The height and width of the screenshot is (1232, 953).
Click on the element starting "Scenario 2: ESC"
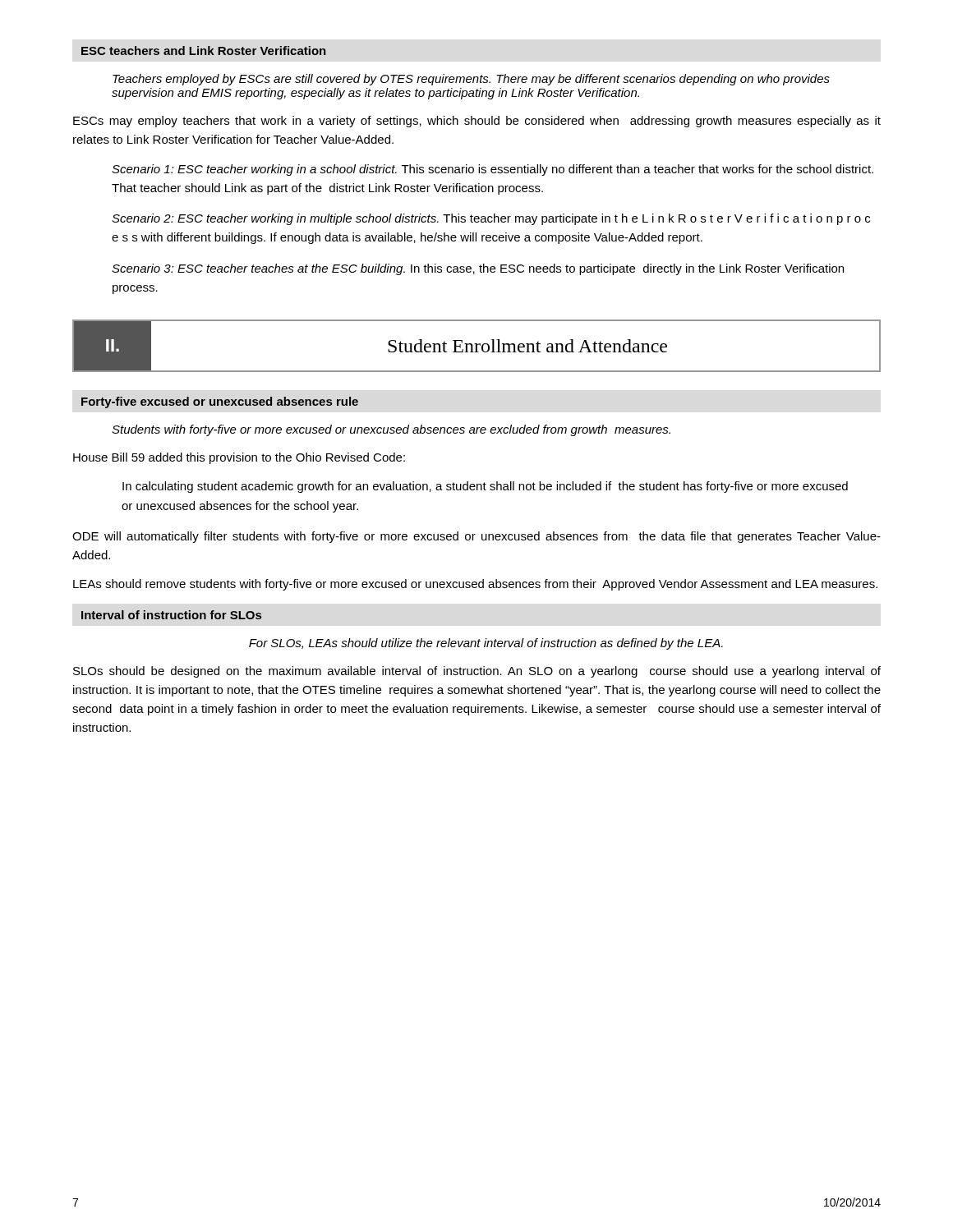491,228
